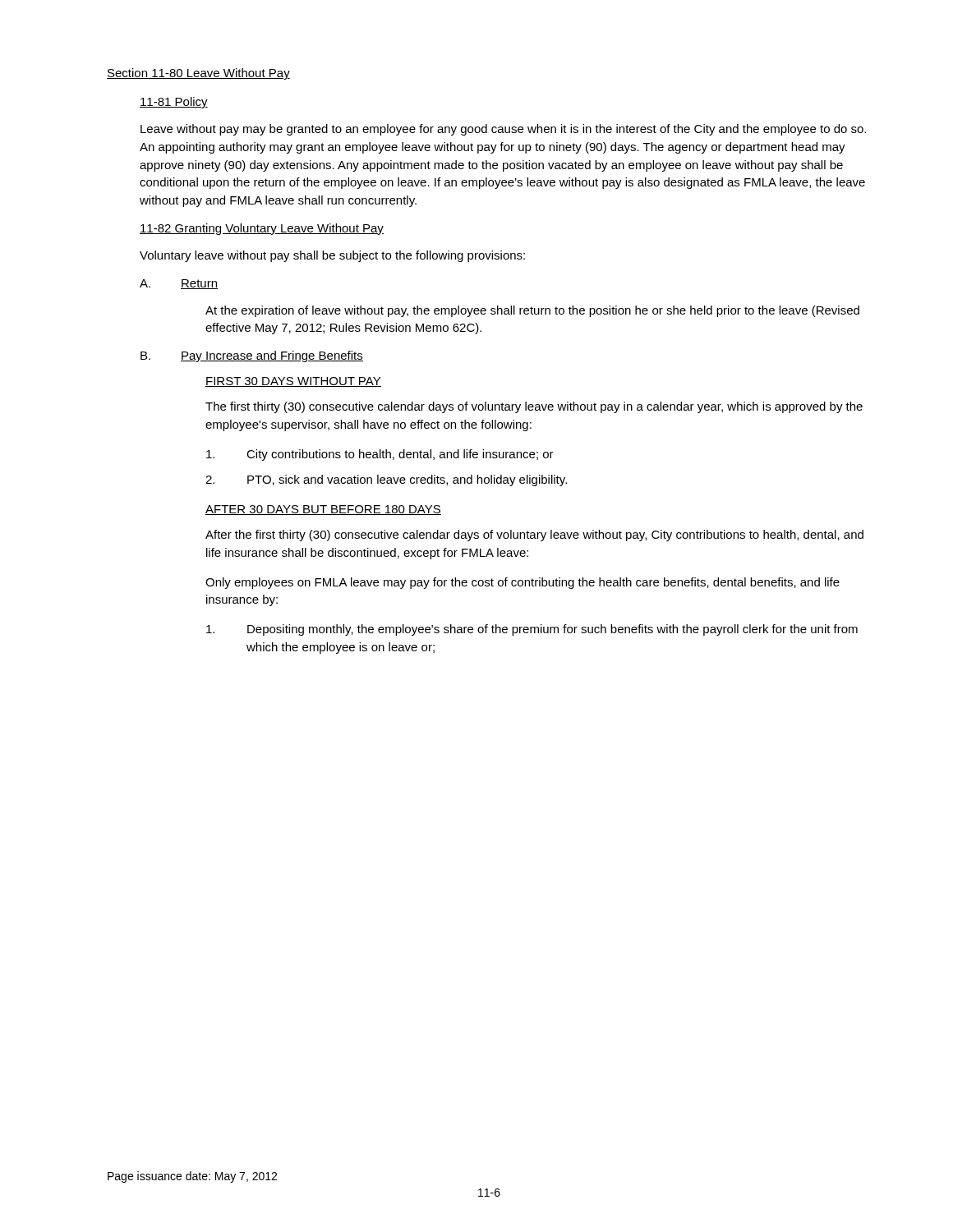Click on the block starting "2. PTO, sick and"
Image resolution: width=953 pixels, height=1232 pixels.
(538, 480)
